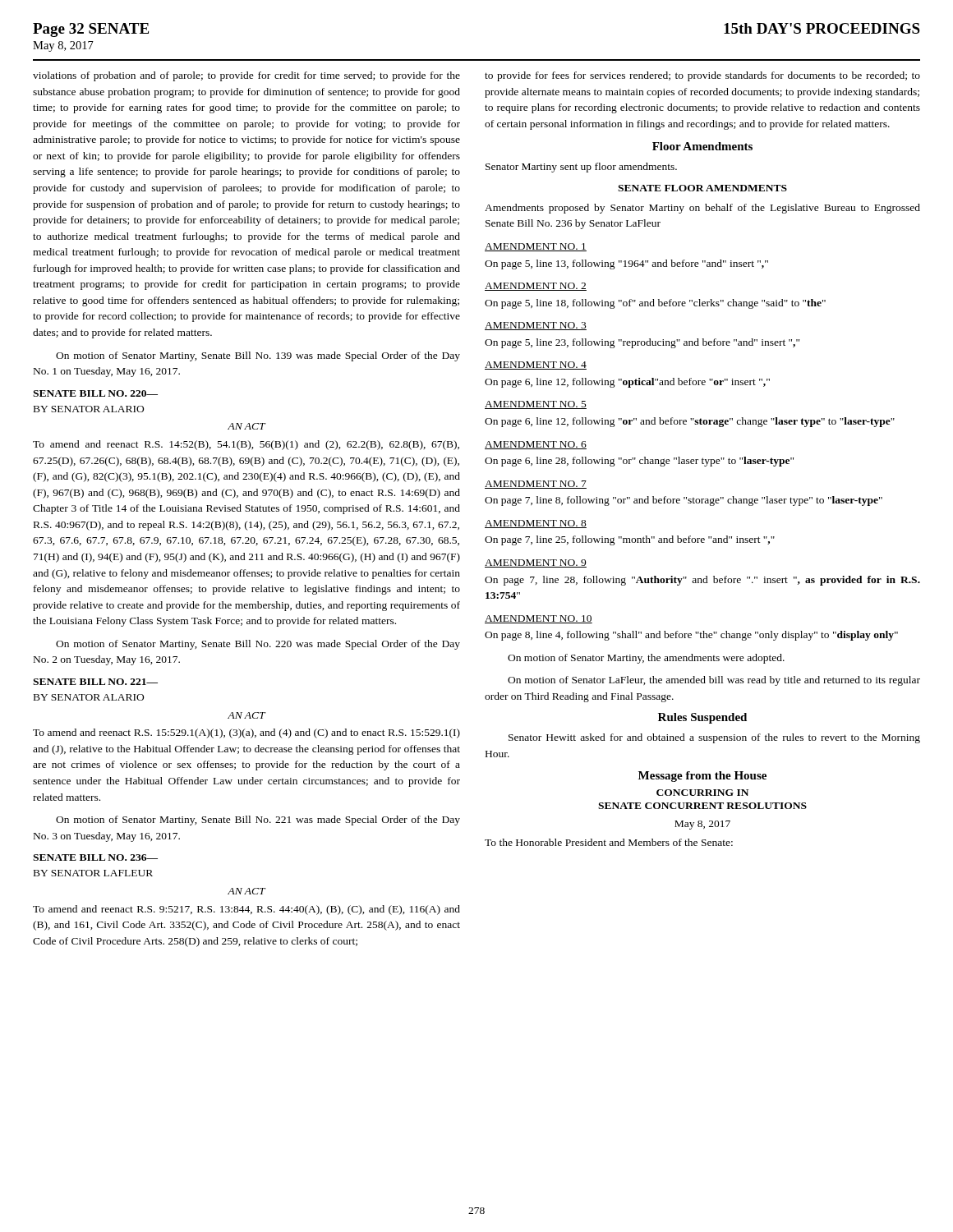Find the section header that reads "Rules Suspended"
Viewport: 953px width, 1232px height.
point(702,717)
